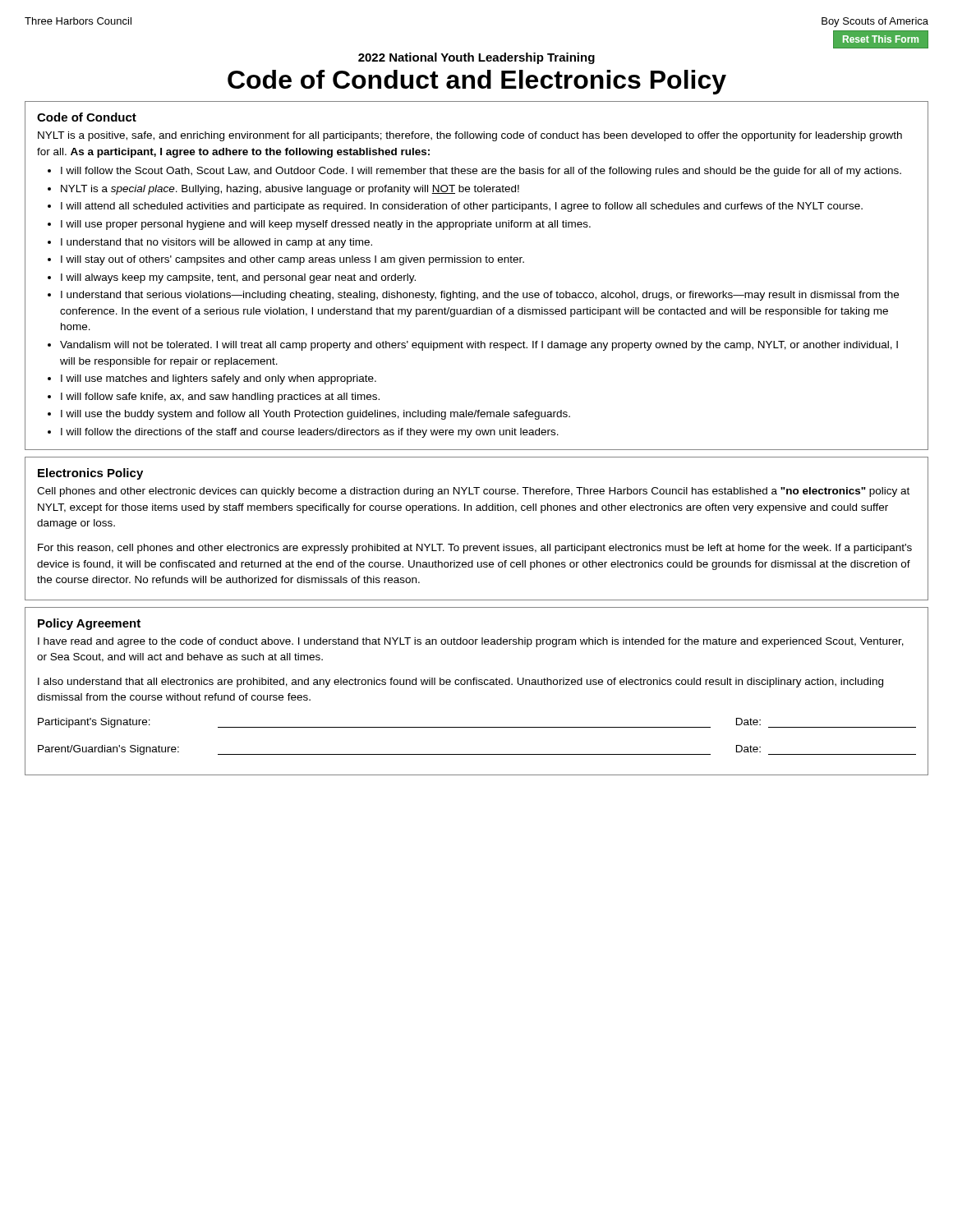
Task: Point to the text block starting "Policy Agreement"
Action: [x=89, y=623]
